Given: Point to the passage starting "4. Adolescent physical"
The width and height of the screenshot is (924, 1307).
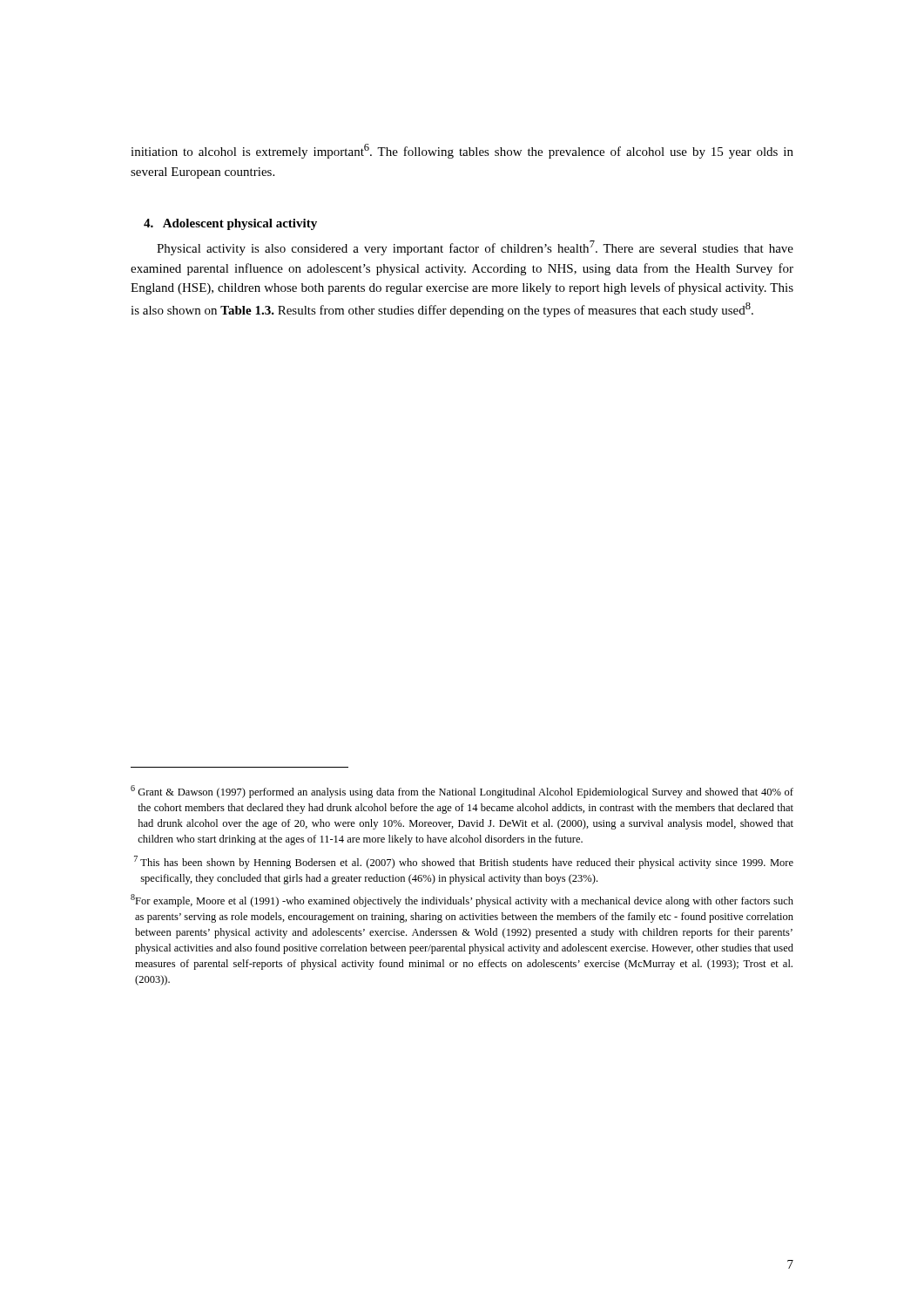Looking at the screenshot, I should [x=224, y=223].
